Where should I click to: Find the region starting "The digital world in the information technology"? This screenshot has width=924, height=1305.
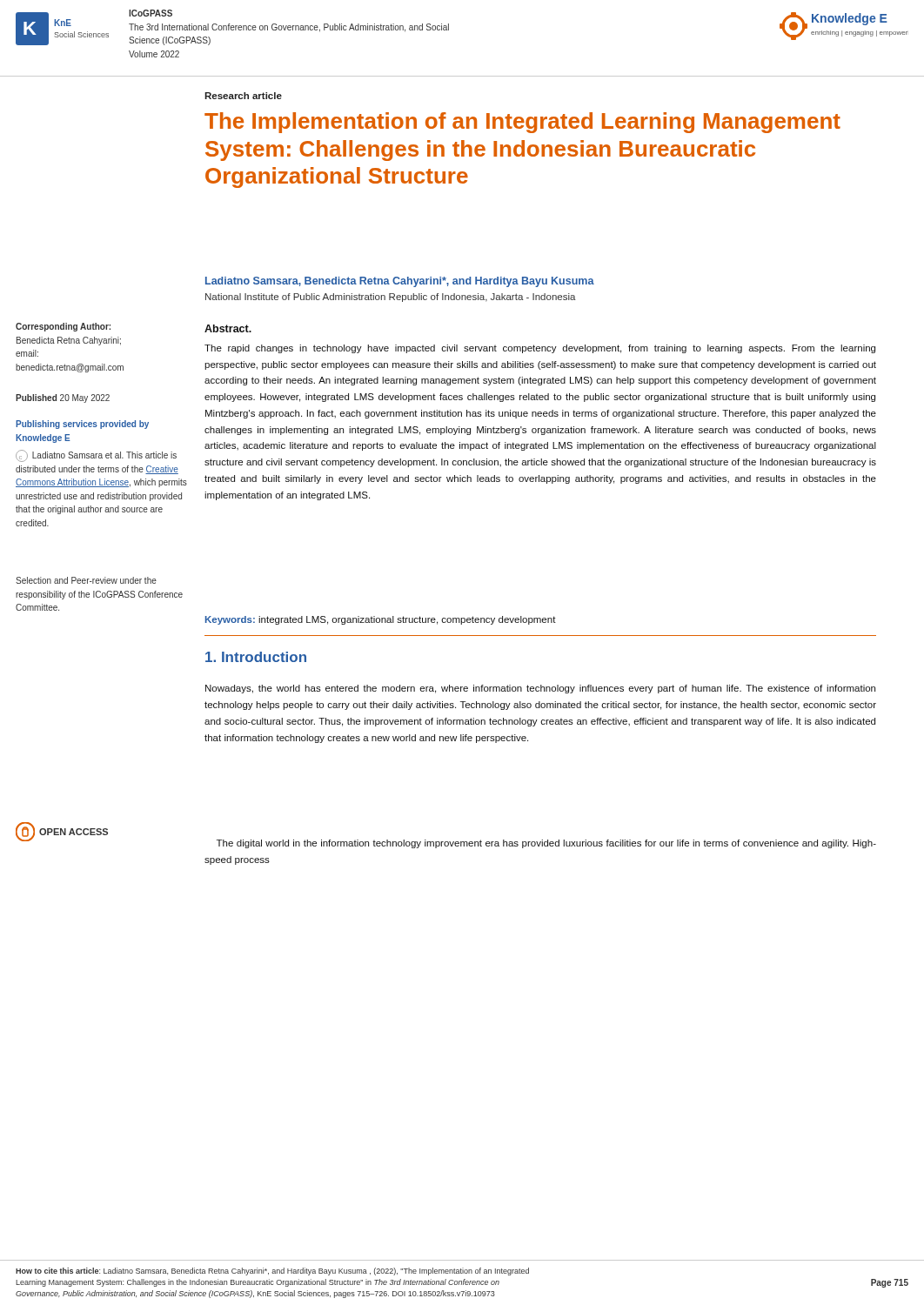(540, 851)
